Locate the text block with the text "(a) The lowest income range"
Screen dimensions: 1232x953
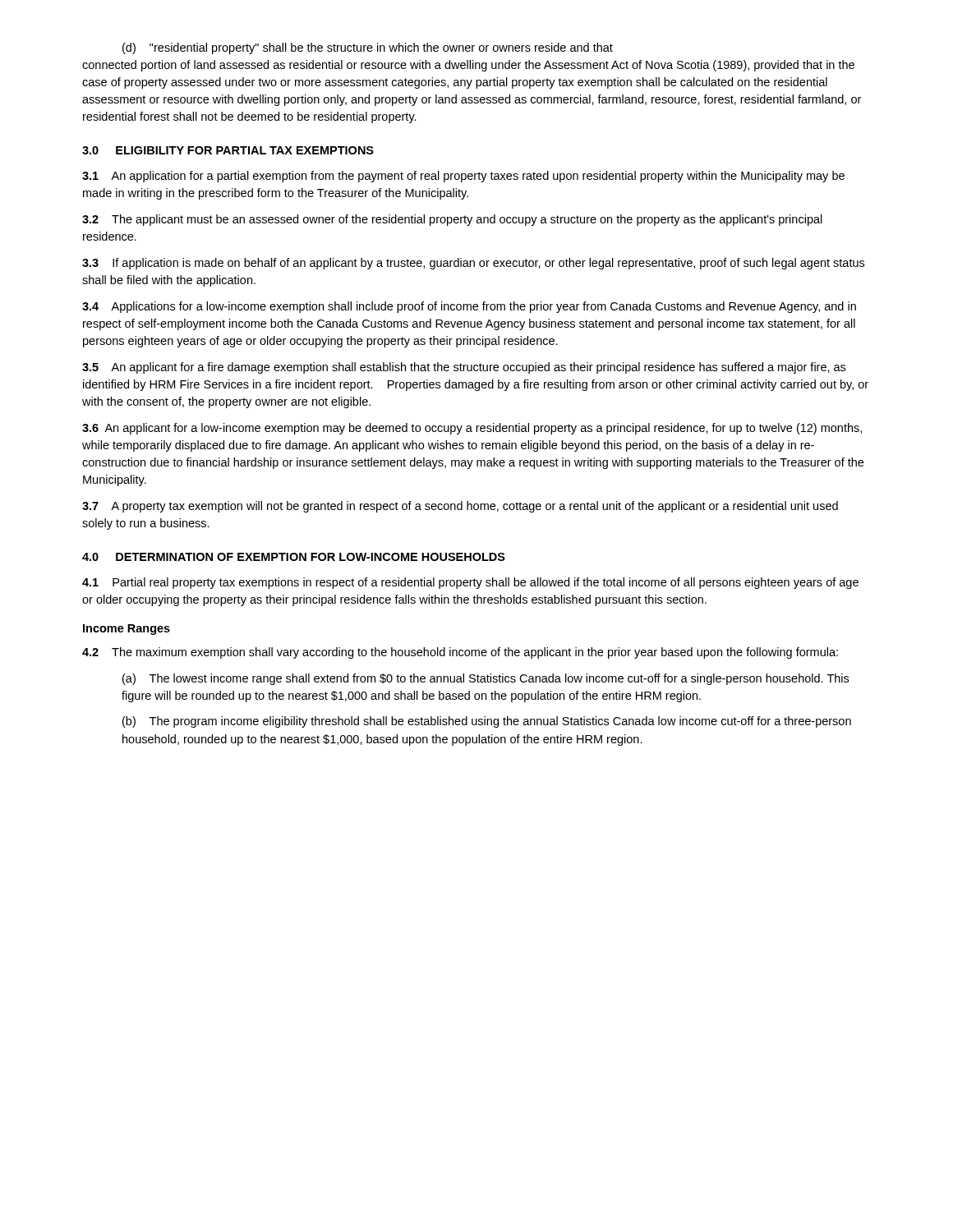485,687
